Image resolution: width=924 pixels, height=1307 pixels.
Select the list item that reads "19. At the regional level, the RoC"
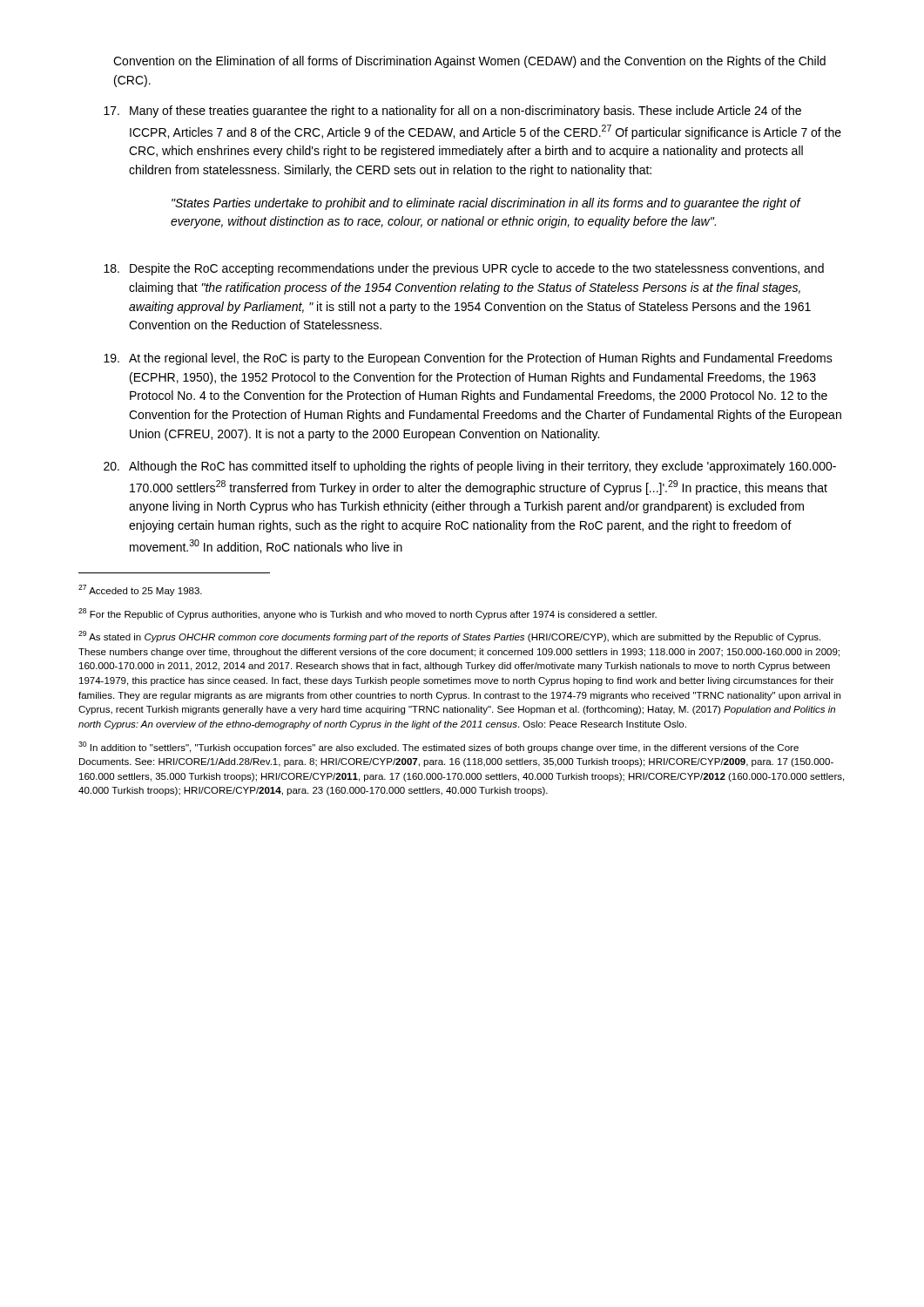462,397
